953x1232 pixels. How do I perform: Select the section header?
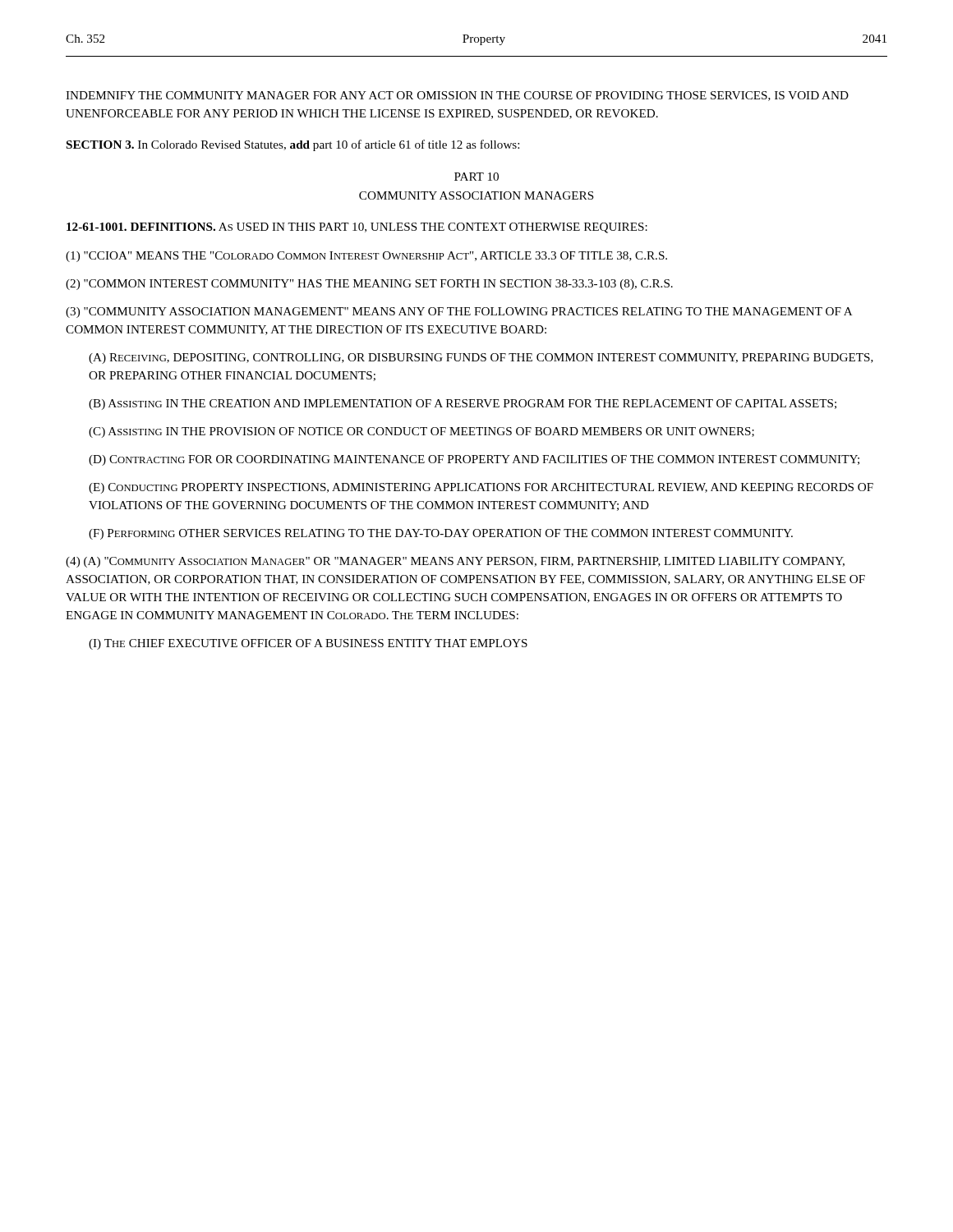476,185
